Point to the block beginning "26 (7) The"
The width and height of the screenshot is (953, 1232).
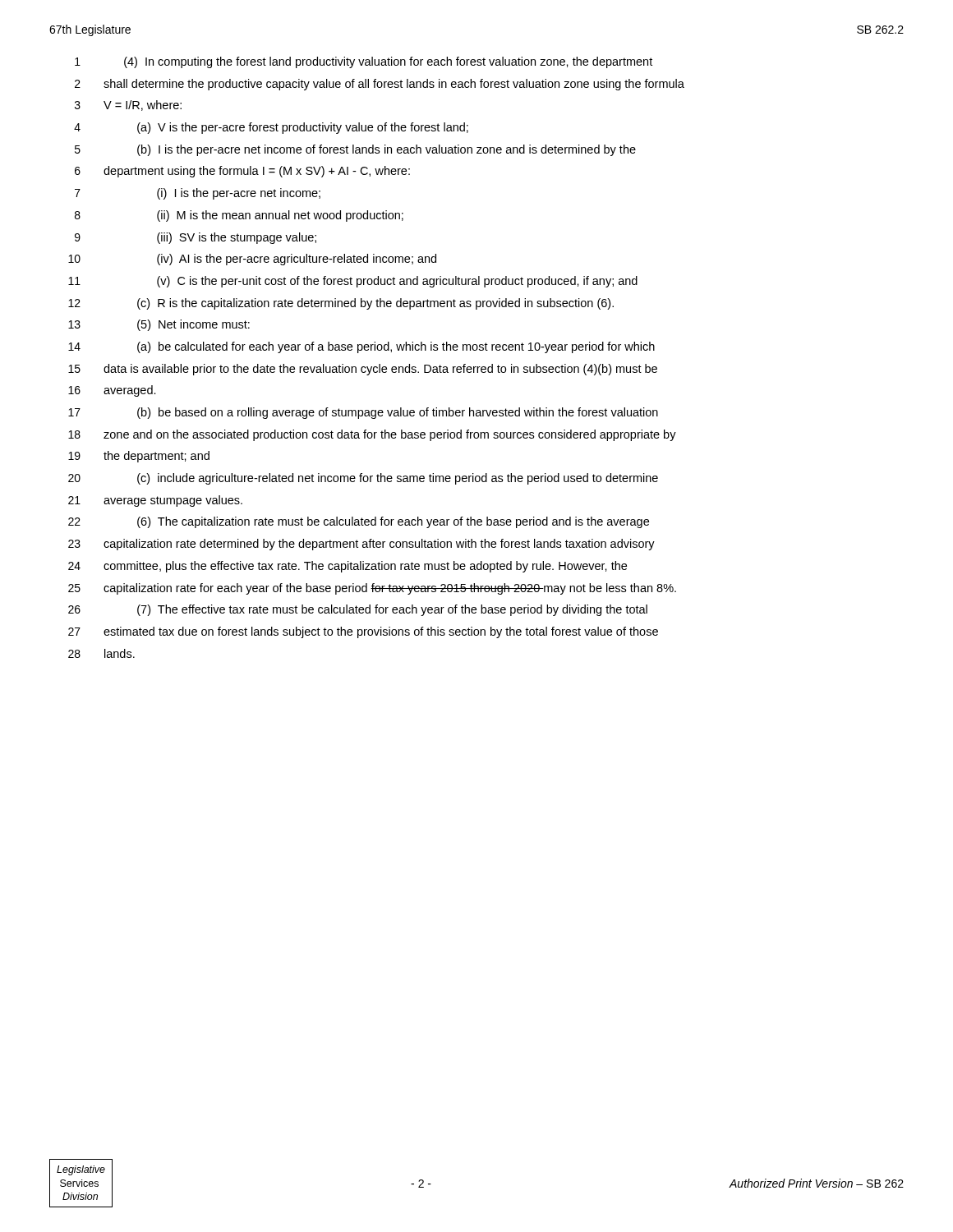[476, 610]
